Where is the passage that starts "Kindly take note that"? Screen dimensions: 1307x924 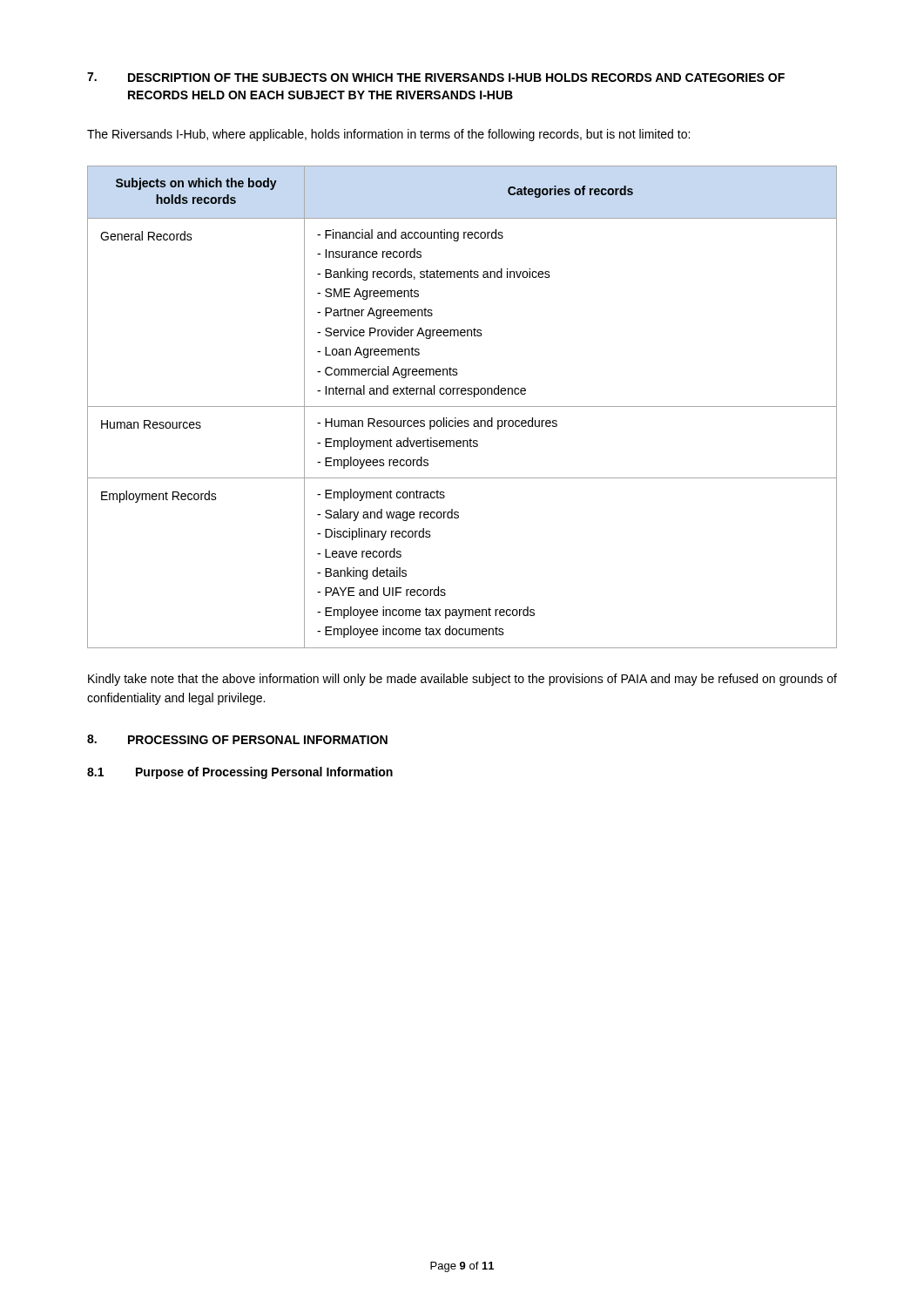click(462, 688)
